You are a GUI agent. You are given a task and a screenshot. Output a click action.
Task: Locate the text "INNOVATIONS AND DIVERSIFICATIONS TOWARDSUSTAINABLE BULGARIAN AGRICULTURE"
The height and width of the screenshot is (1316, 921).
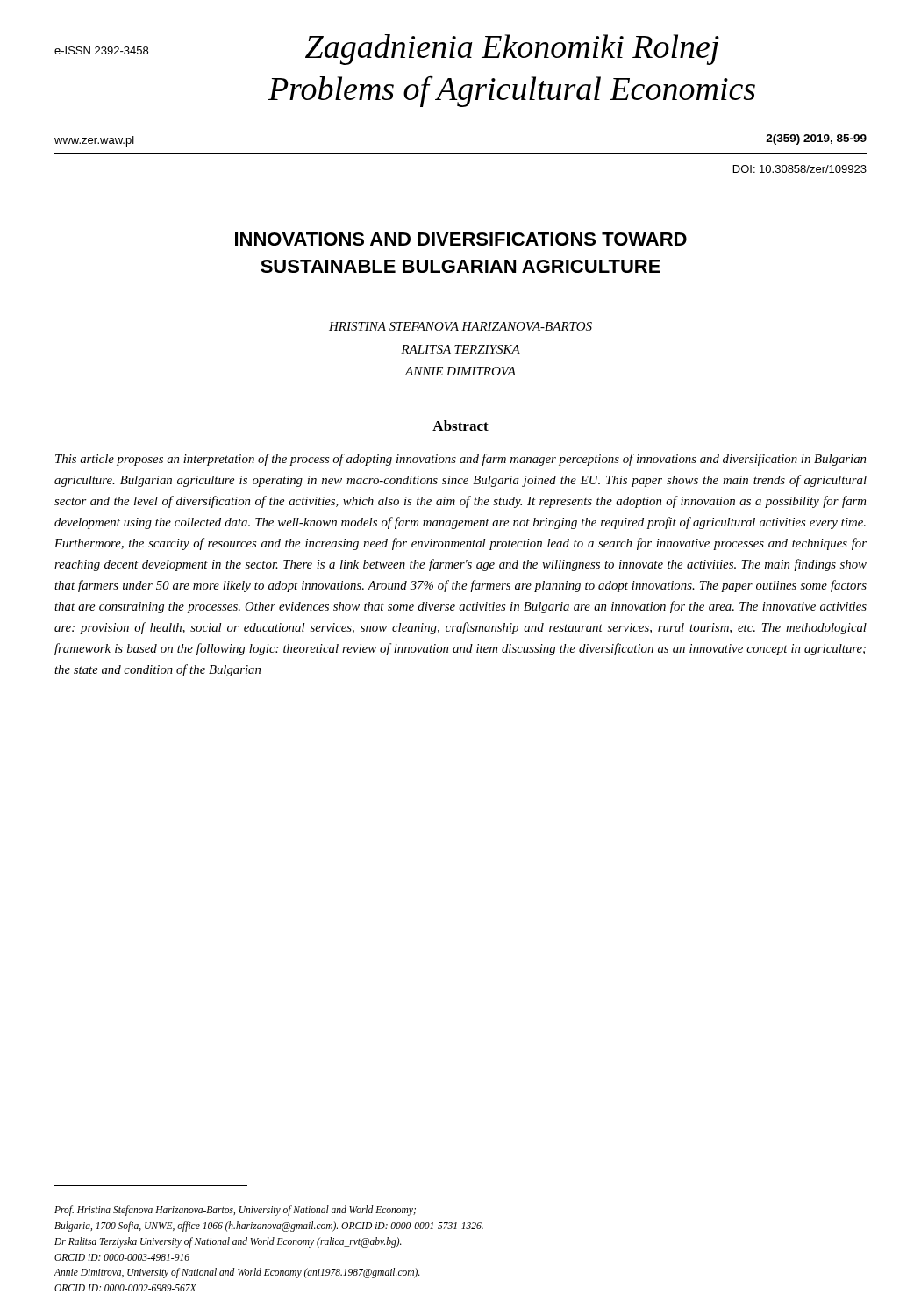coord(460,253)
